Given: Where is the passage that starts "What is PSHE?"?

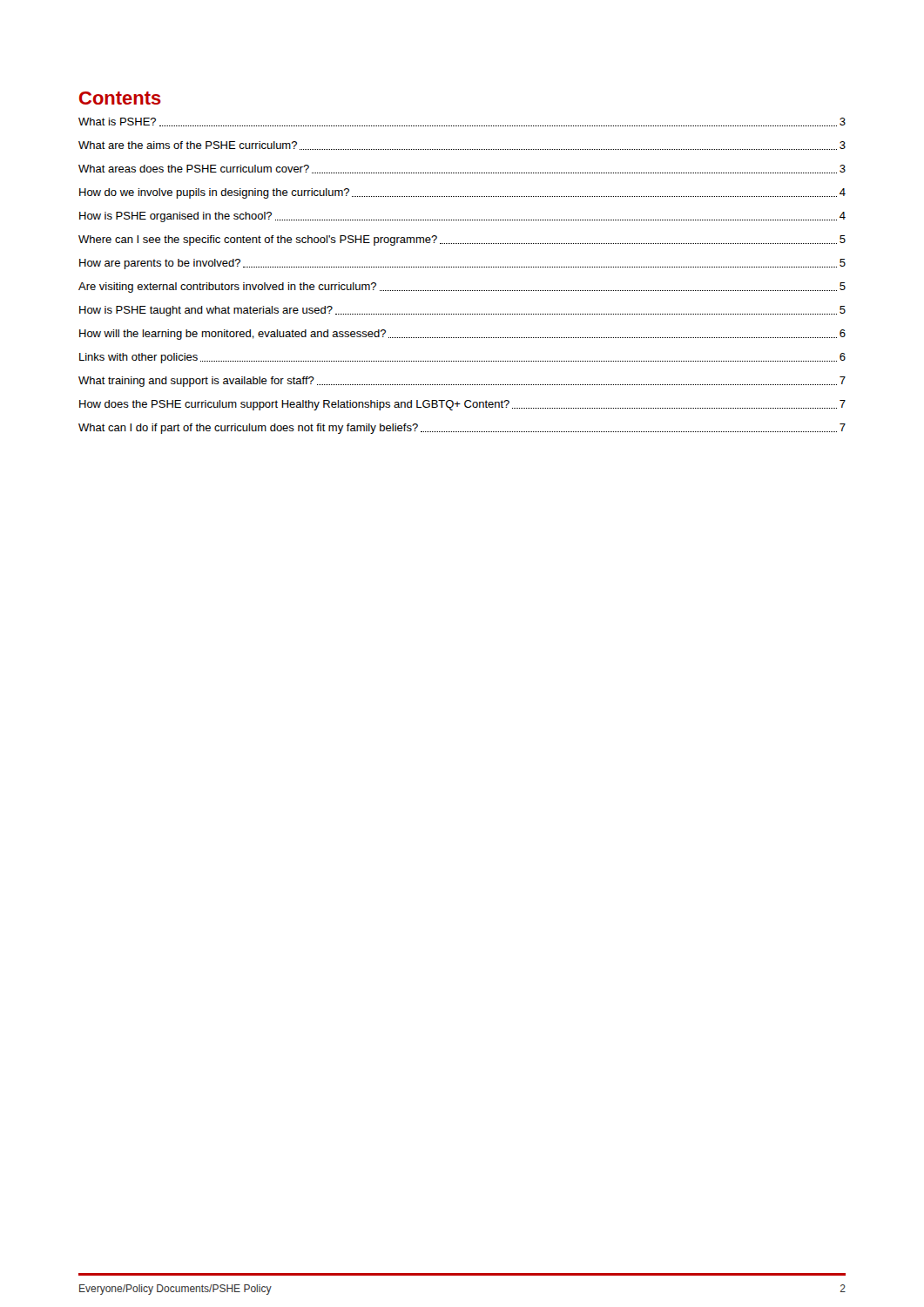Looking at the screenshot, I should tap(462, 122).
